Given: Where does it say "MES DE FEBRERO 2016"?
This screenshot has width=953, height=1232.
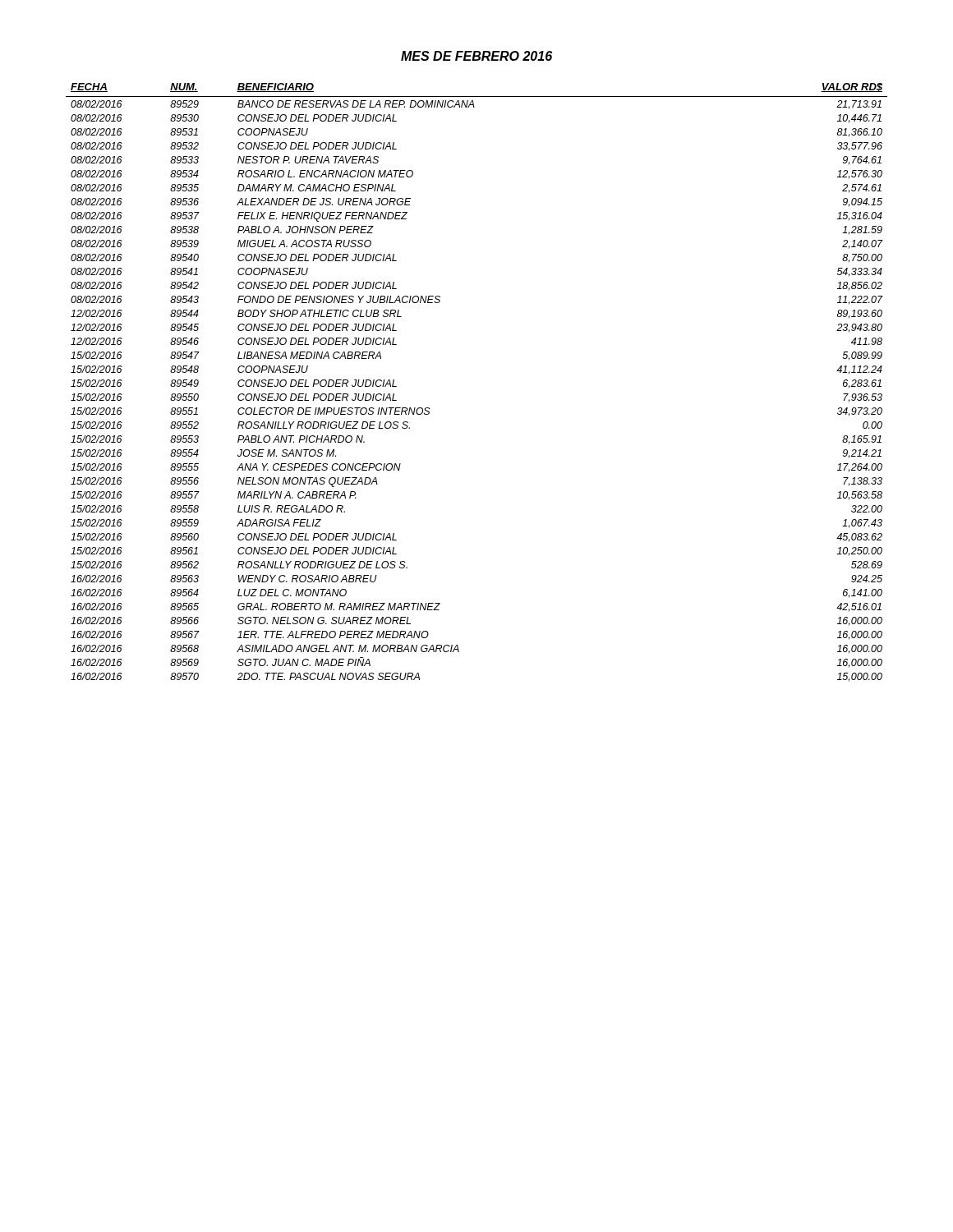Looking at the screenshot, I should click(x=476, y=56).
